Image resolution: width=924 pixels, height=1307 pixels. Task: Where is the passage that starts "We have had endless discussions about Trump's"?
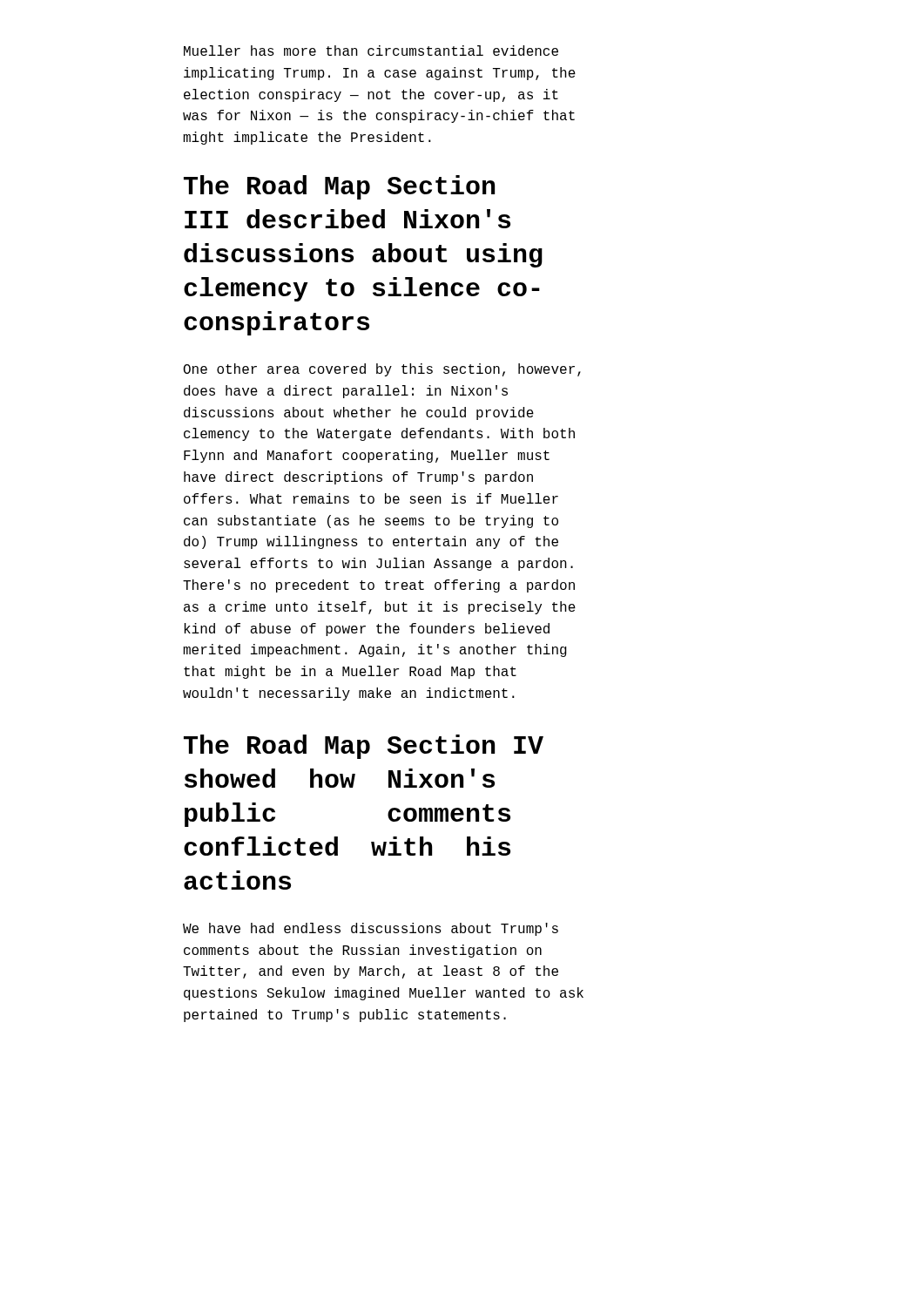pyautogui.click(x=384, y=973)
